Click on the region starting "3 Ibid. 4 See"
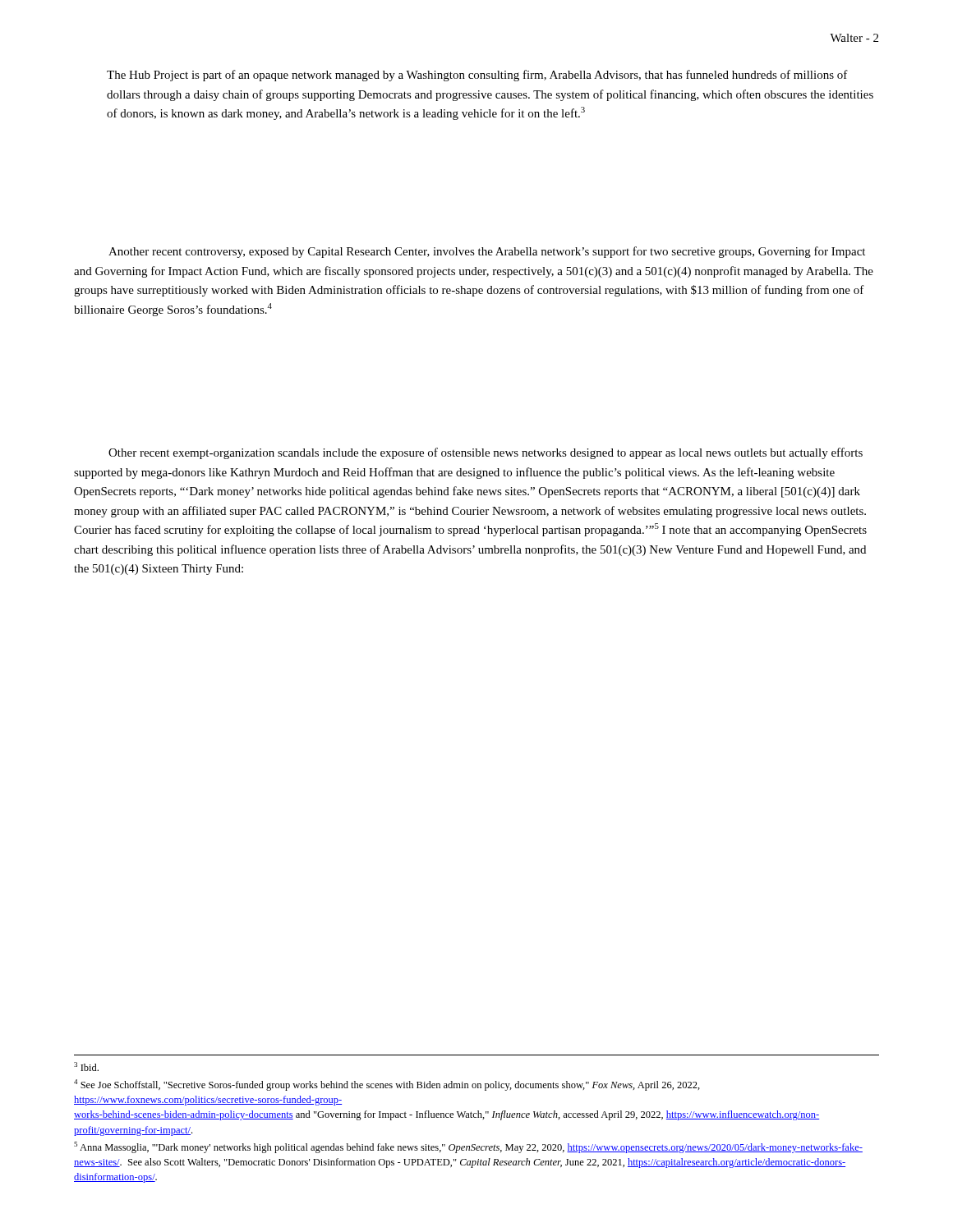 (x=476, y=1122)
